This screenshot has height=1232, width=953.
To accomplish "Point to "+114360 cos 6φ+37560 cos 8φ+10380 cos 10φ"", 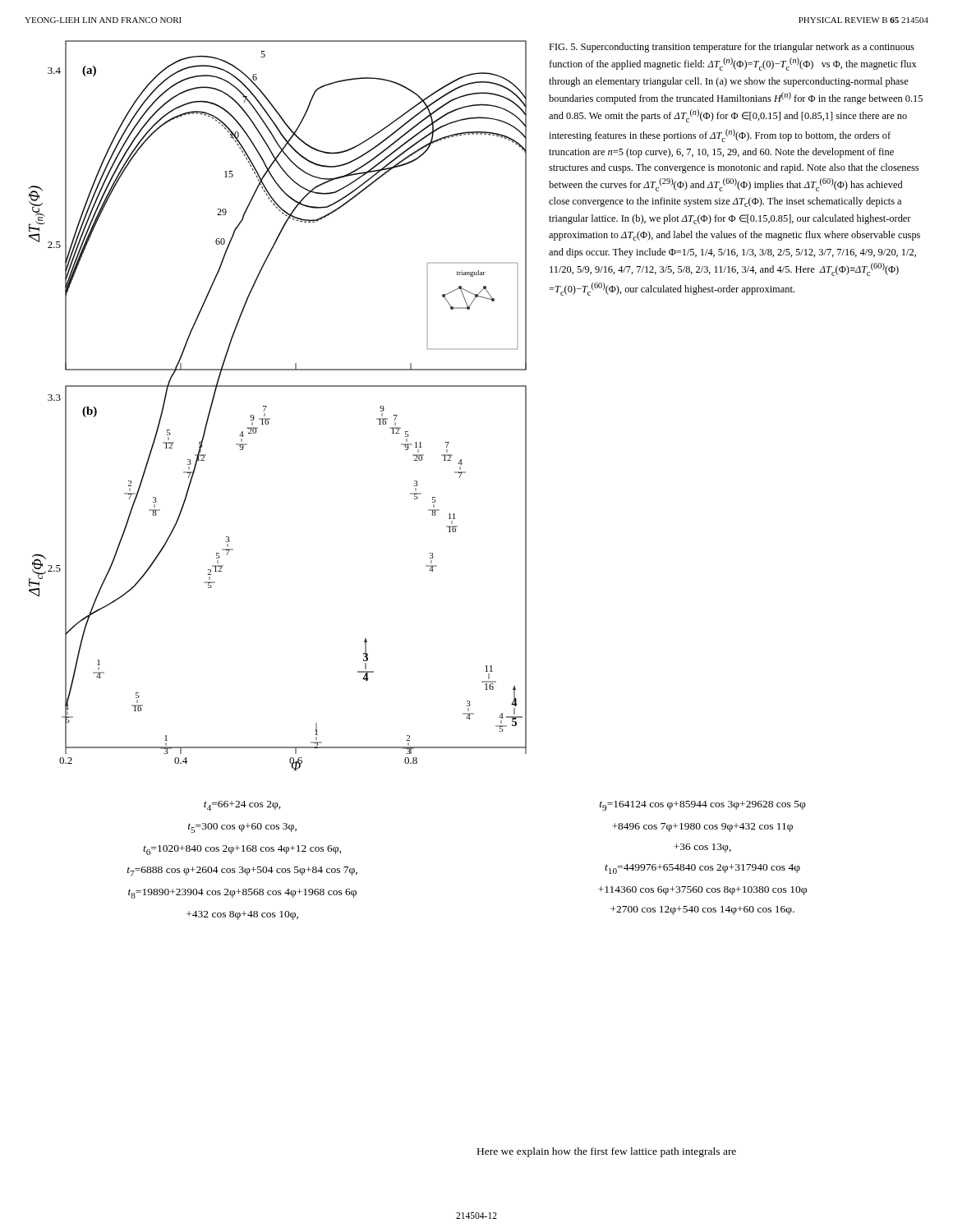I will (702, 889).
